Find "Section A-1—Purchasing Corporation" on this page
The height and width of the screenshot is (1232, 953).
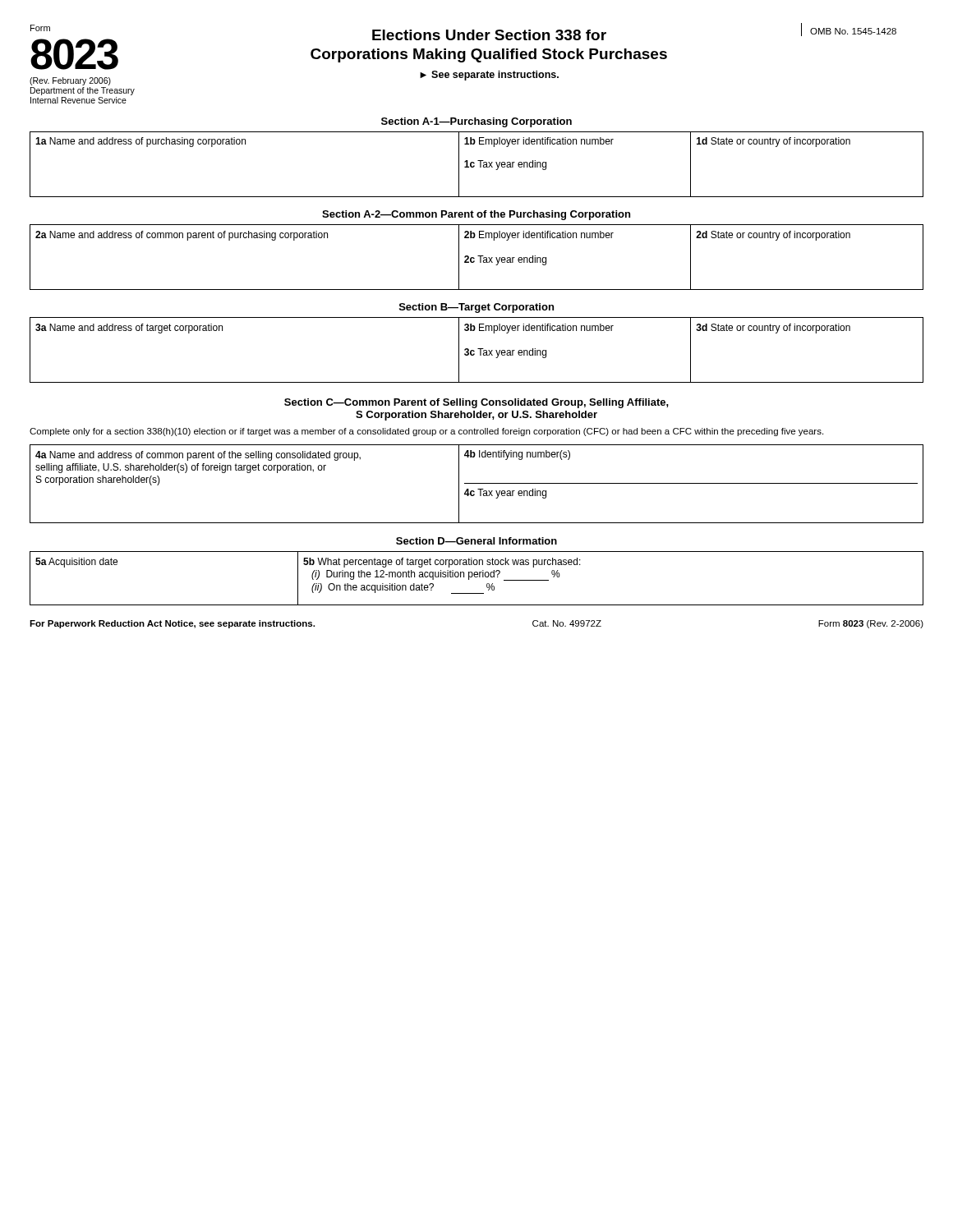pyautogui.click(x=476, y=121)
